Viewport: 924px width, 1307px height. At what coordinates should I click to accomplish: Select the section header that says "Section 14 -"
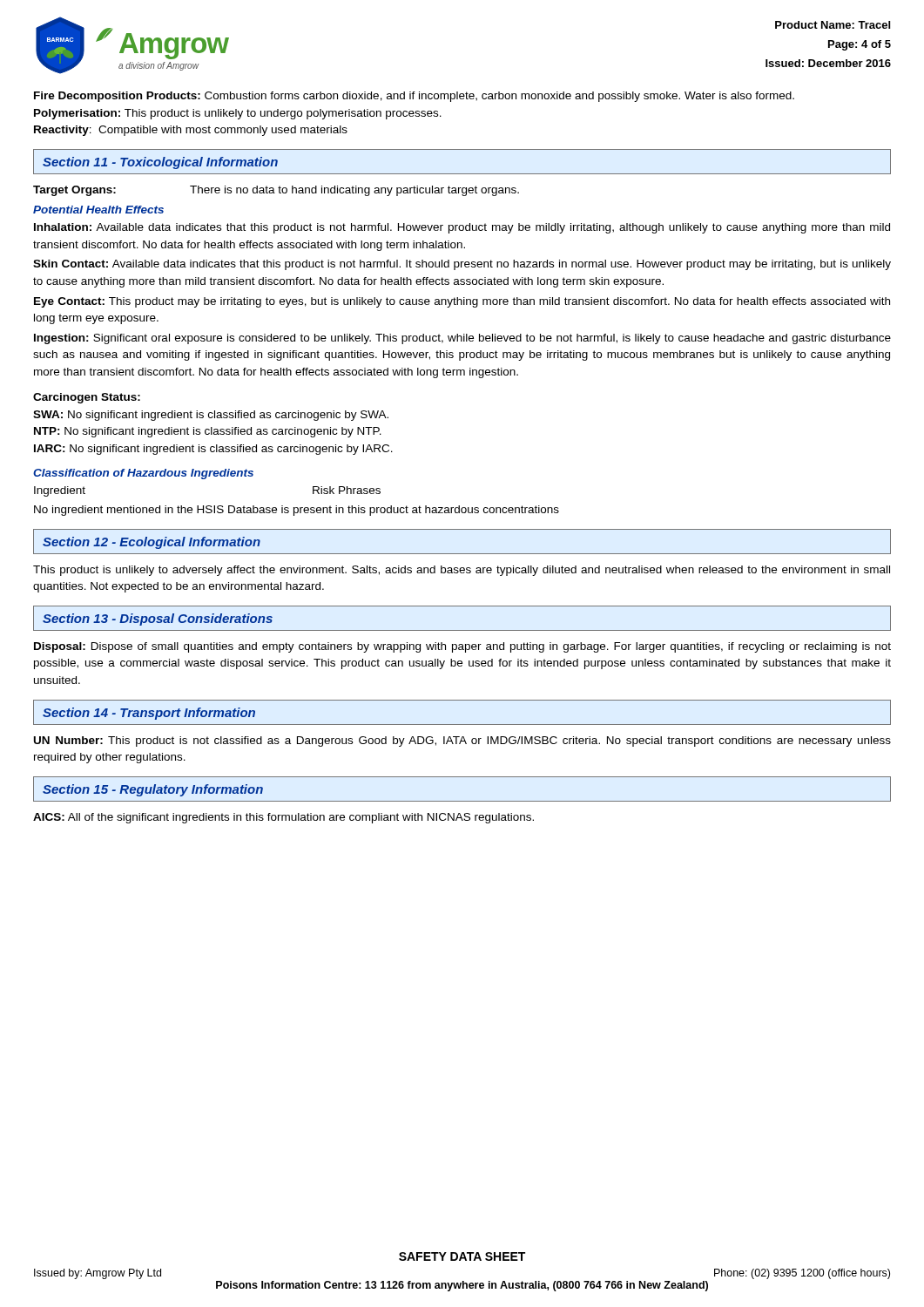click(149, 712)
